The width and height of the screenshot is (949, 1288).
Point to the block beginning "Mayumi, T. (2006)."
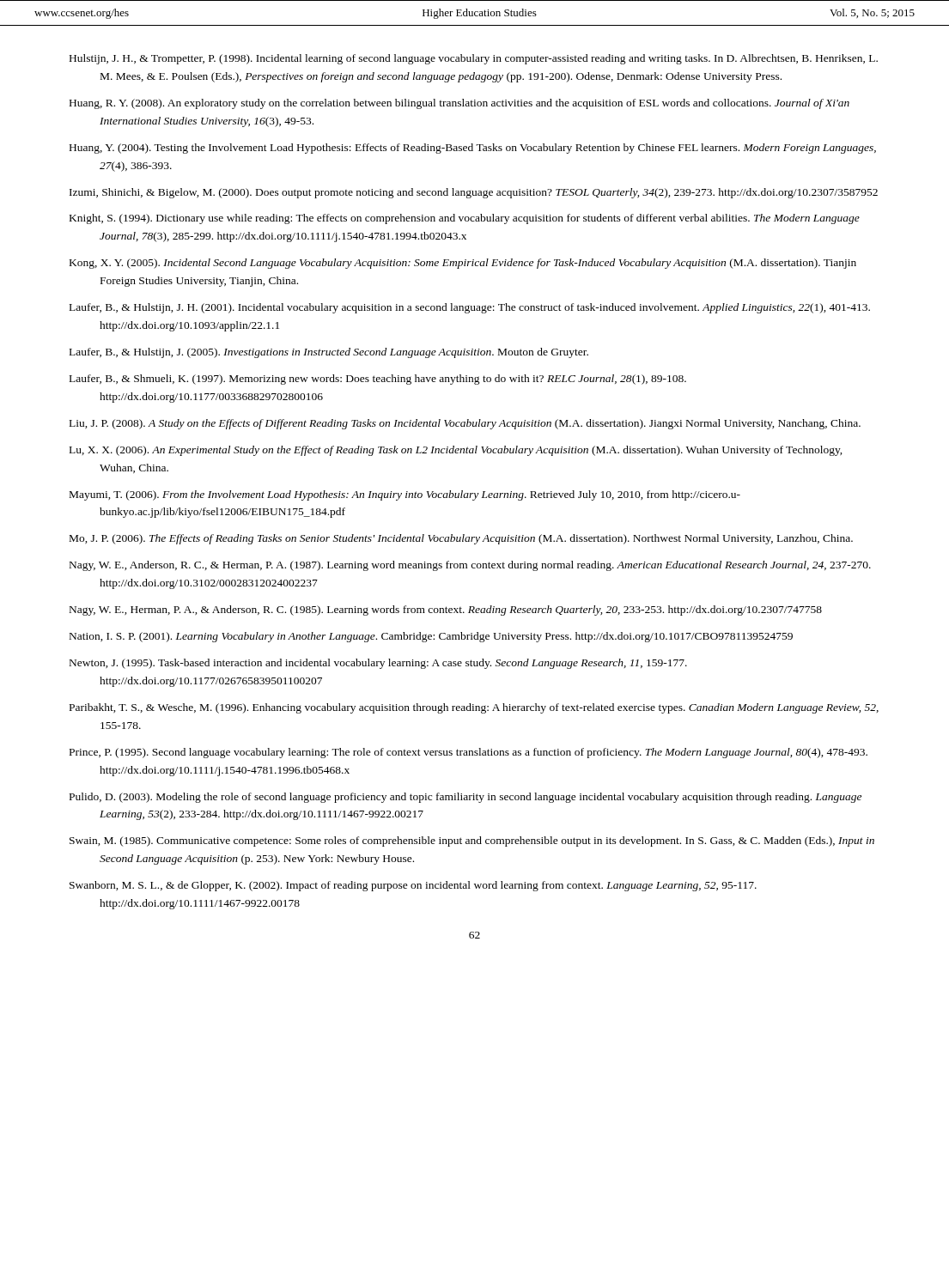pos(405,503)
